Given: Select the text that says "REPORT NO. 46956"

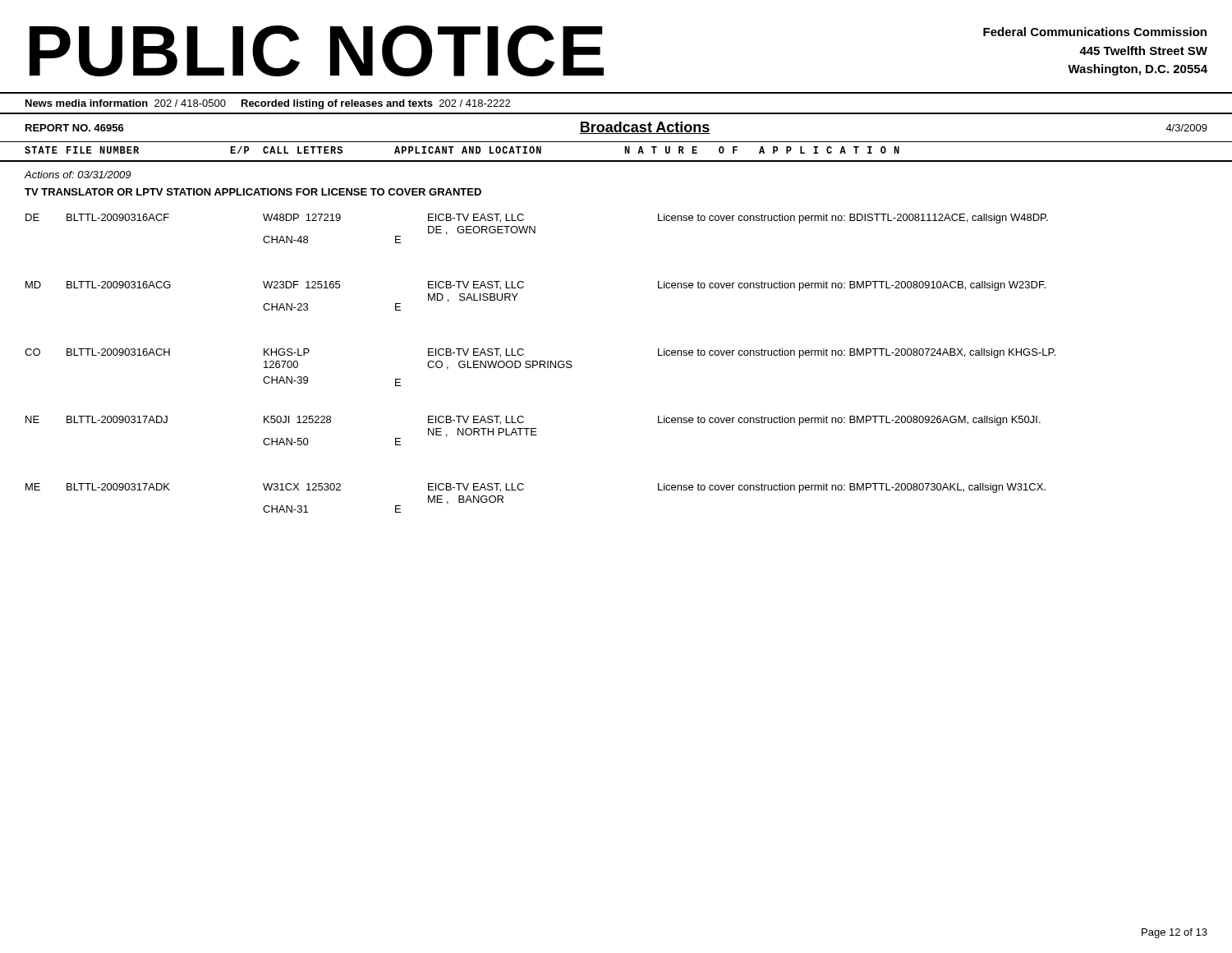Looking at the screenshot, I should coord(74,128).
